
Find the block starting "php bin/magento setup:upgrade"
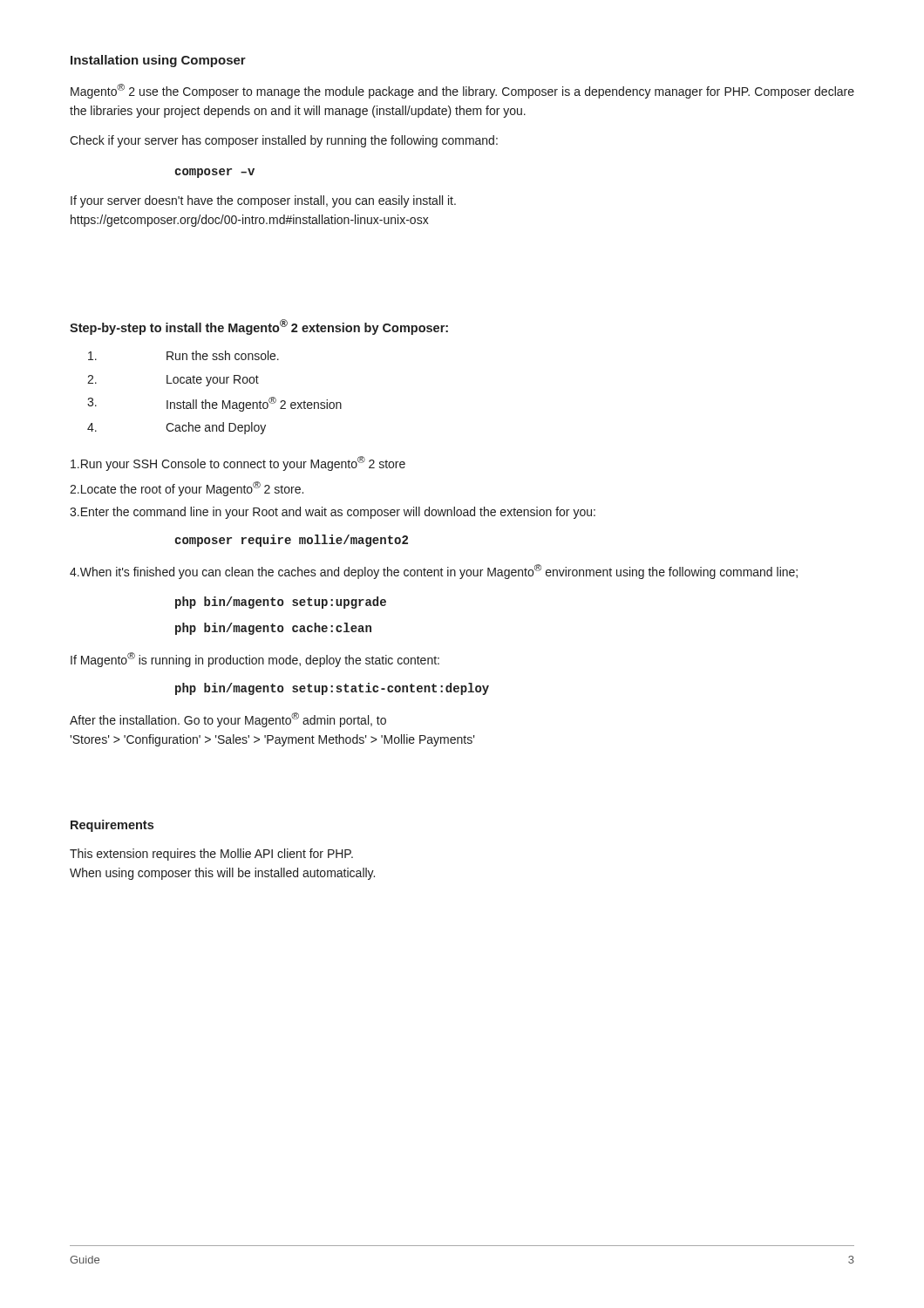click(x=281, y=603)
